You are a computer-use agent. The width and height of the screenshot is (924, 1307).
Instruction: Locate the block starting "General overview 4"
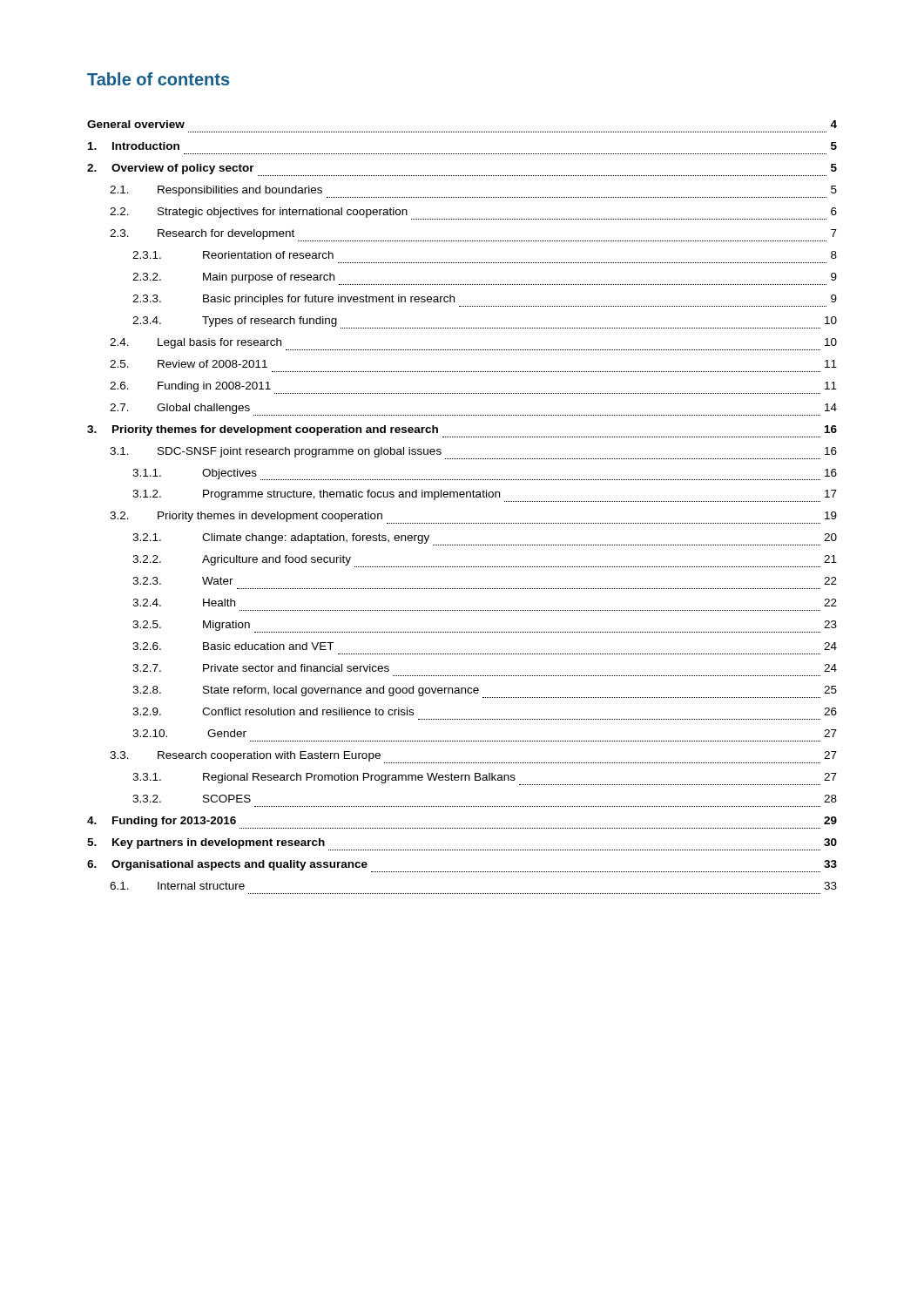point(462,125)
